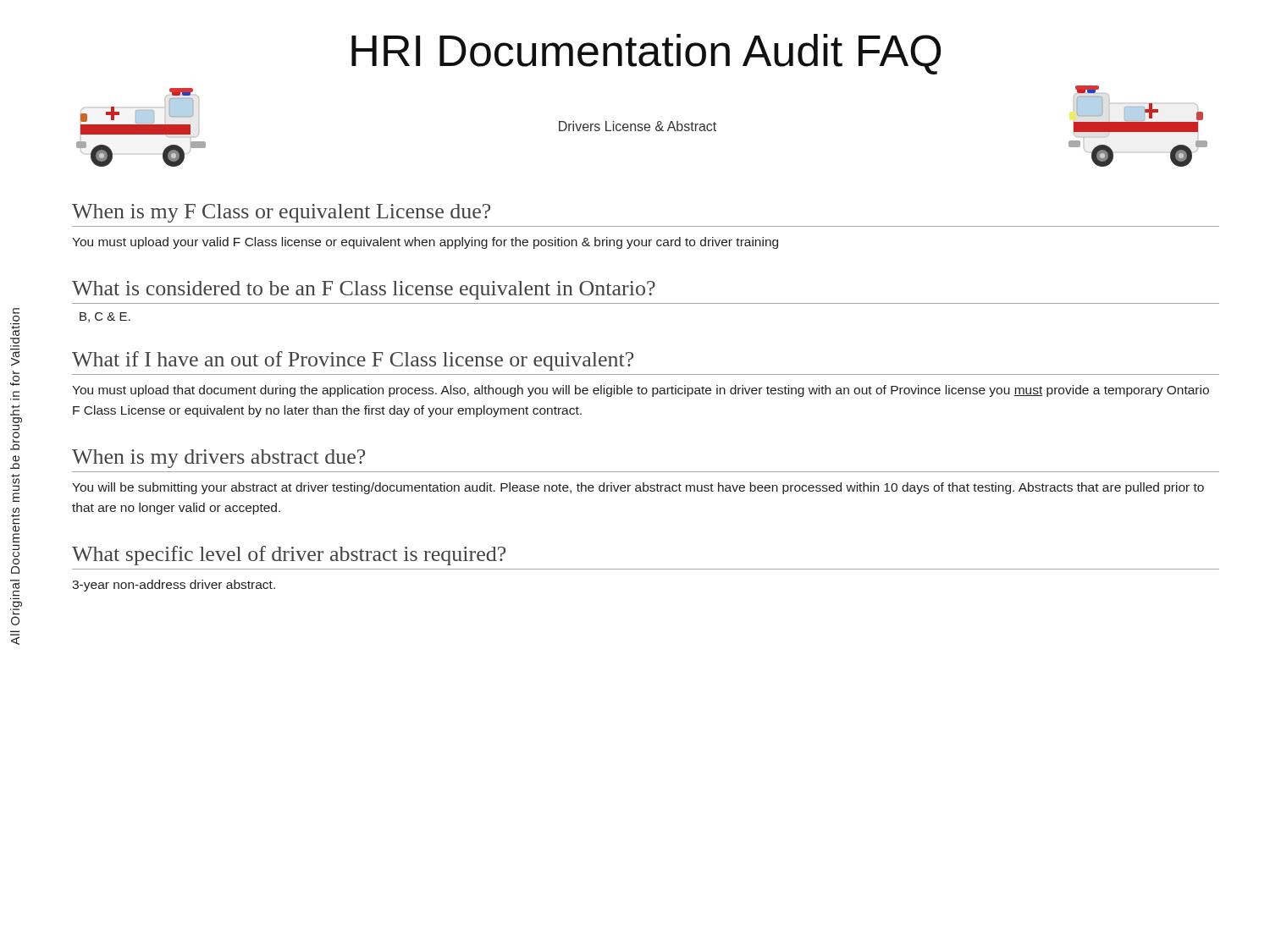The height and width of the screenshot is (952, 1270).
Task: Point to the text block starting "3-year non-address driver abstract."
Action: pos(174,586)
